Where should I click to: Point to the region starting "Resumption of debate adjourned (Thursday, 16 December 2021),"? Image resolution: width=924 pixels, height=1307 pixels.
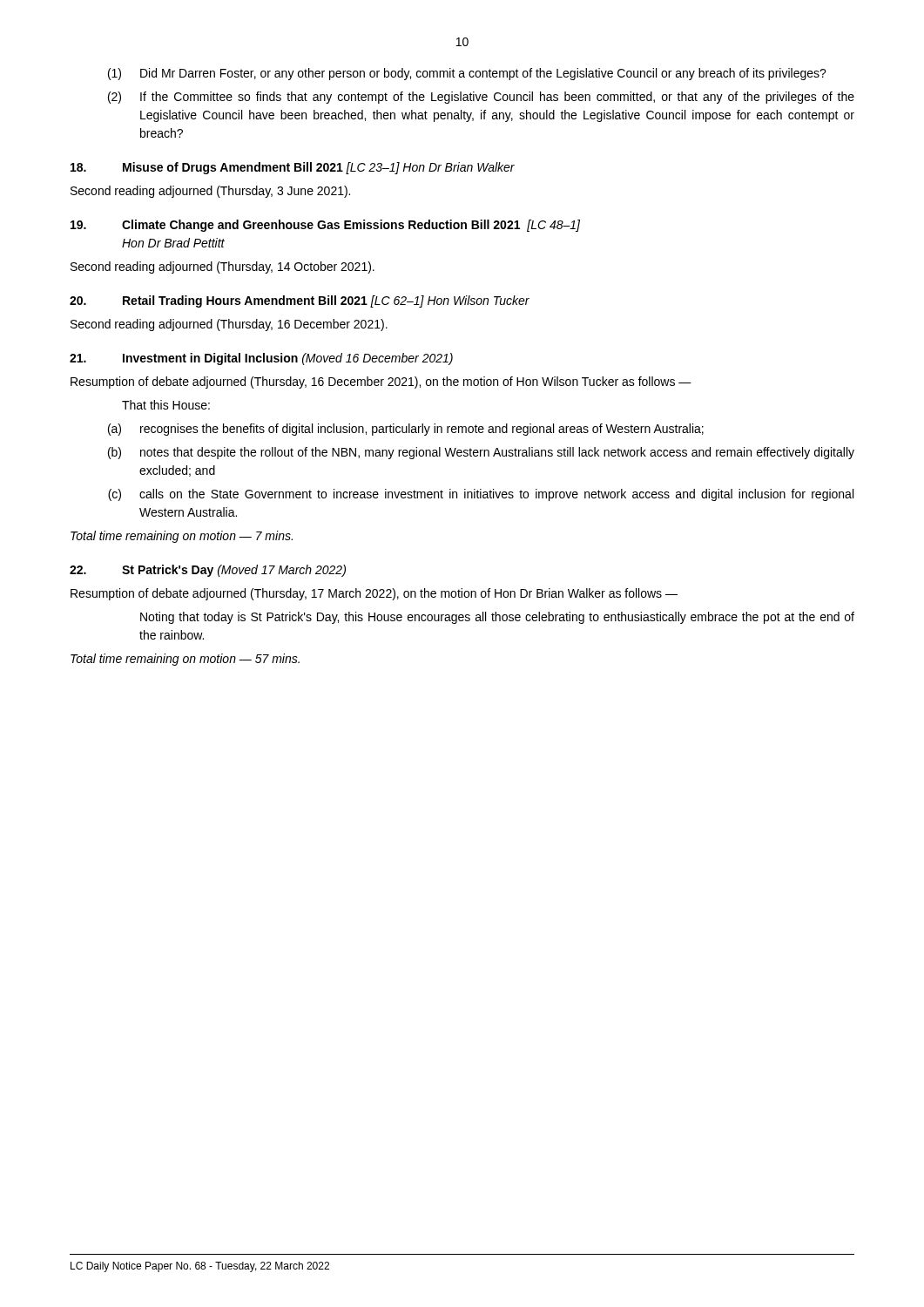(380, 382)
